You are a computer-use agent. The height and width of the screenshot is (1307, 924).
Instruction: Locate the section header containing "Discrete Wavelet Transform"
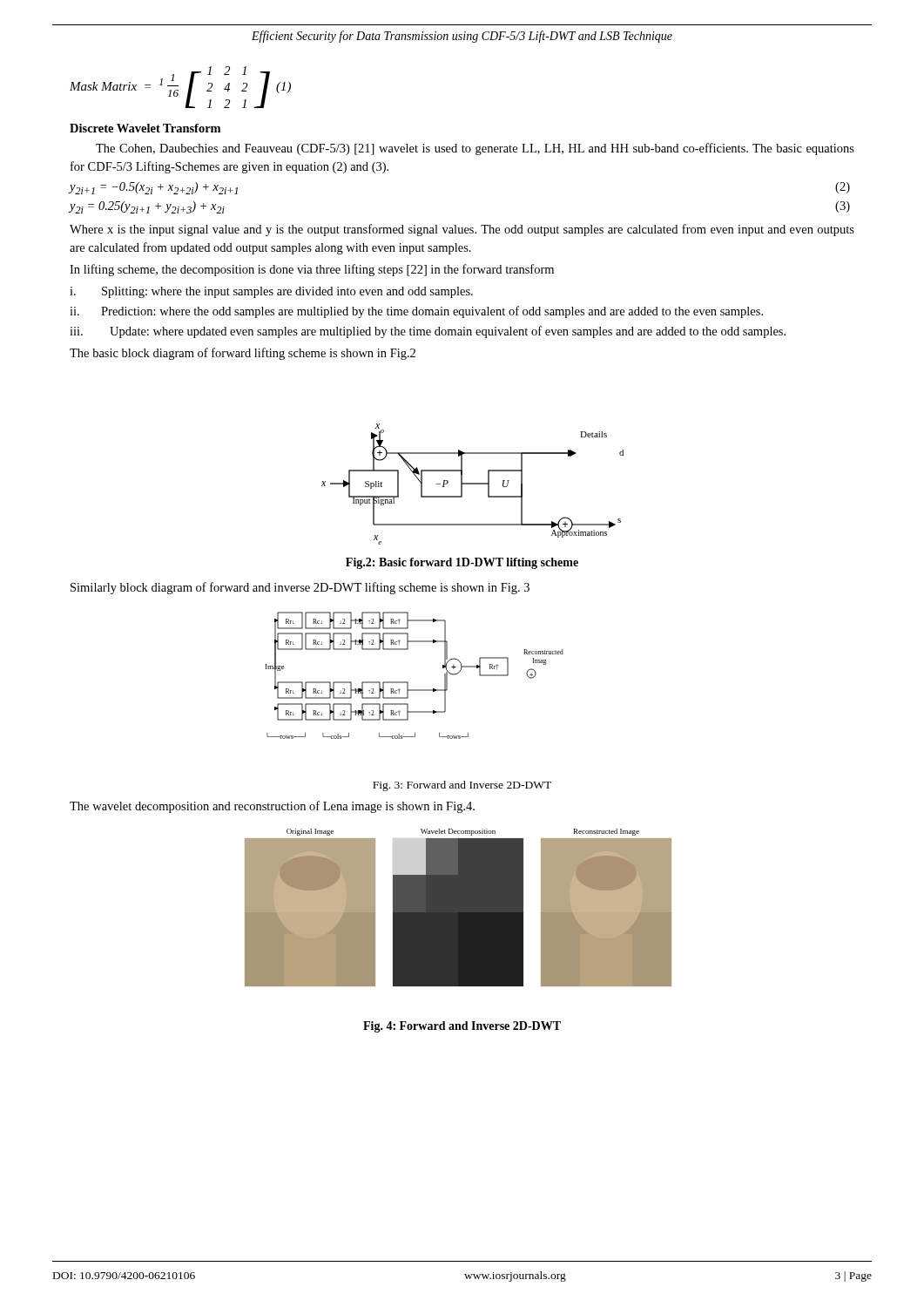[x=145, y=128]
